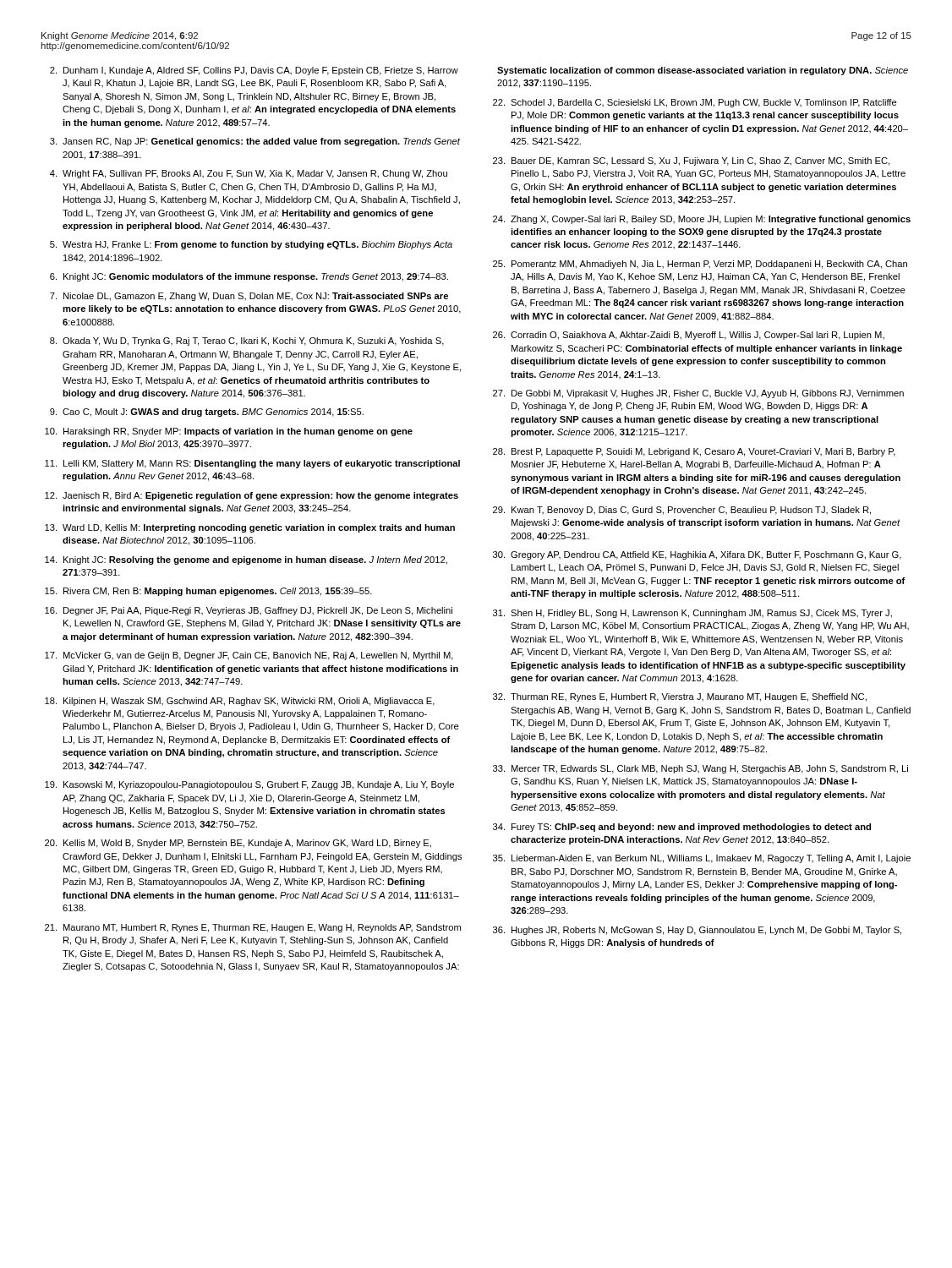Navigate to the block starting "7. Nicolae DL, Gamazon E, Zhang W, Duan"

[252, 309]
